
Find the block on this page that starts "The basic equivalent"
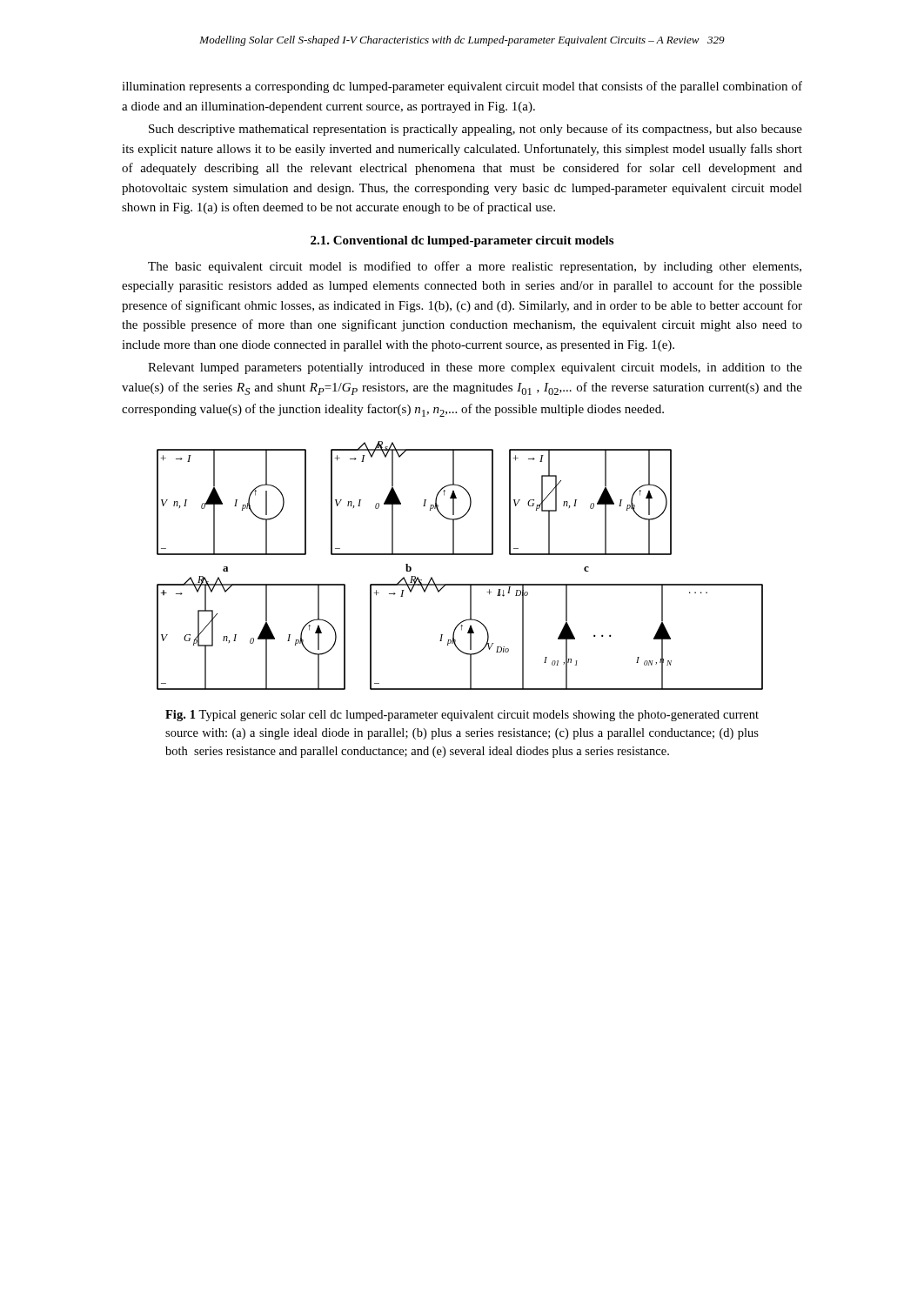click(462, 305)
